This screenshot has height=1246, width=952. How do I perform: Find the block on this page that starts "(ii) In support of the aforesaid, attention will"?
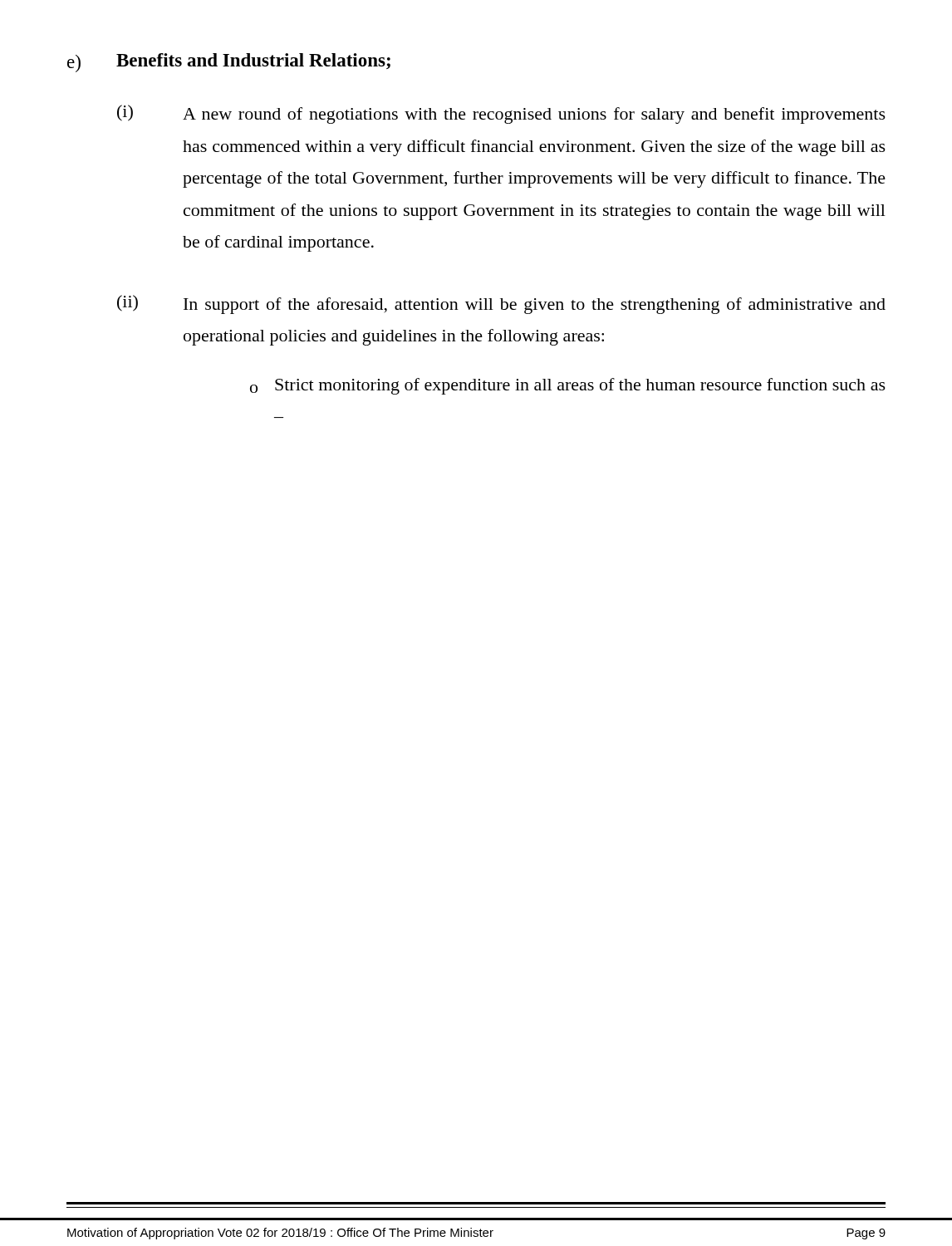pyautogui.click(x=501, y=304)
